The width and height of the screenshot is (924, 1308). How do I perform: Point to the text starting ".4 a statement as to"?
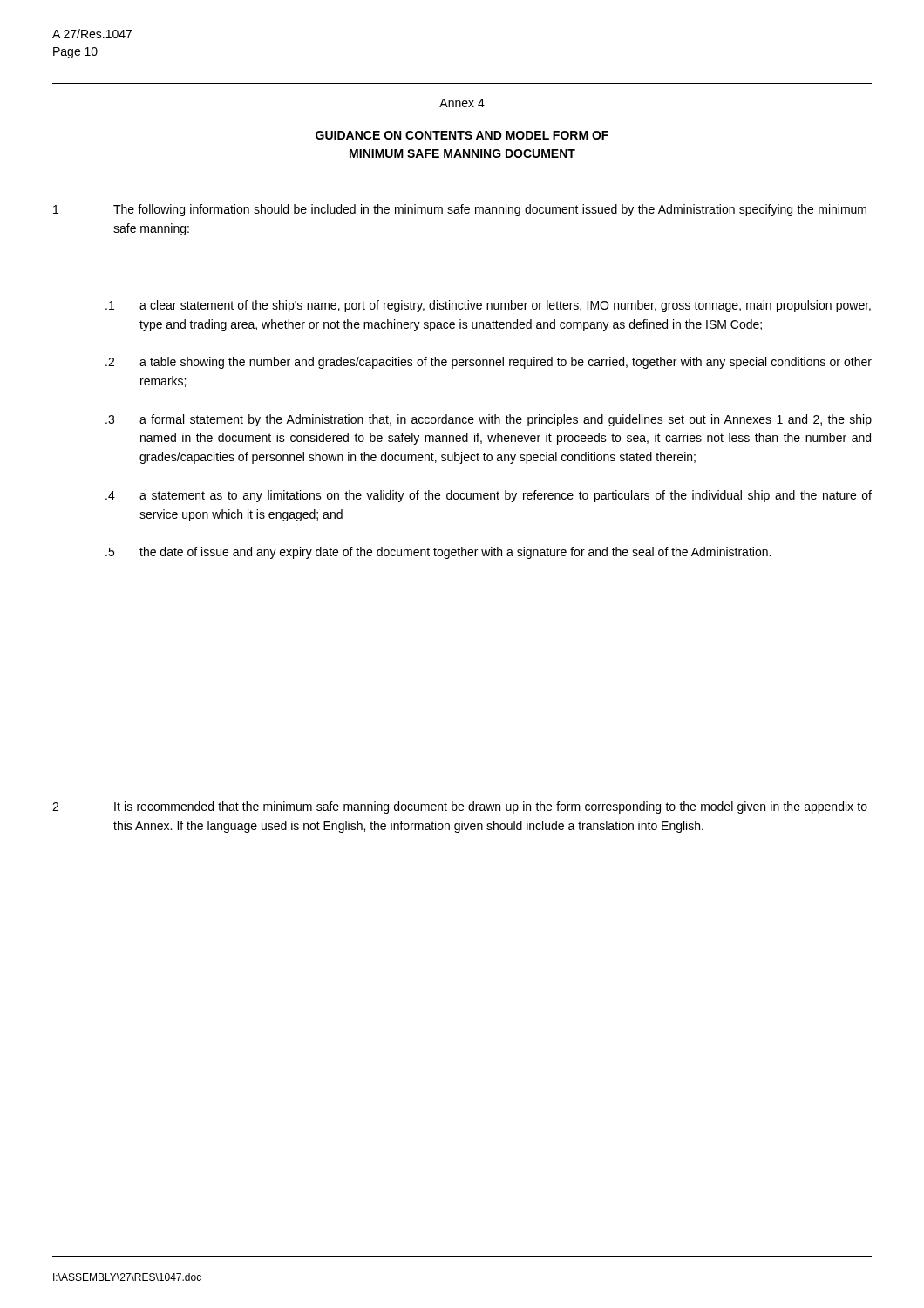pyautogui.click(x=462, y=505)
